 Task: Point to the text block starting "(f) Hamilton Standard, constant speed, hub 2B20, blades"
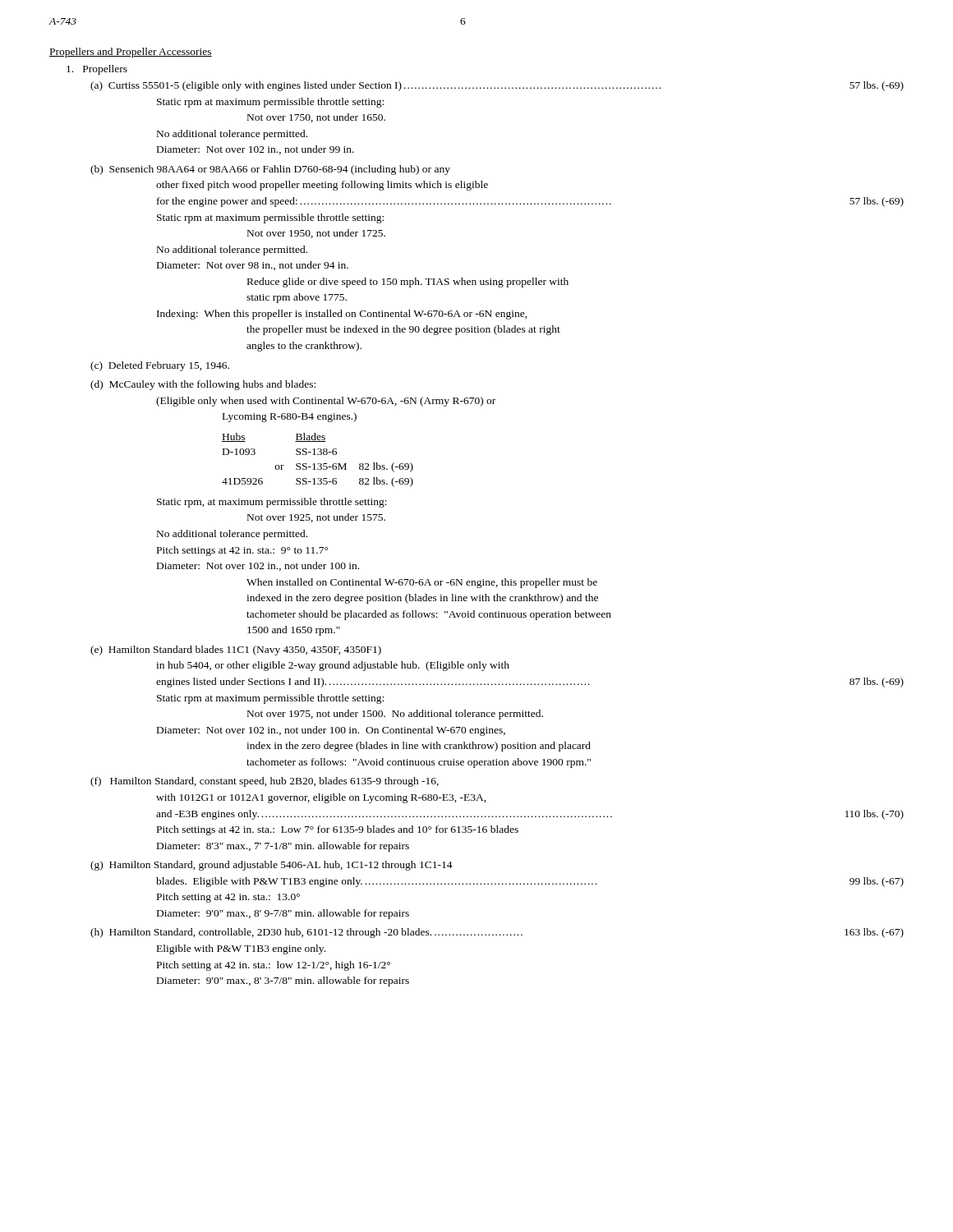coord(497,813)
